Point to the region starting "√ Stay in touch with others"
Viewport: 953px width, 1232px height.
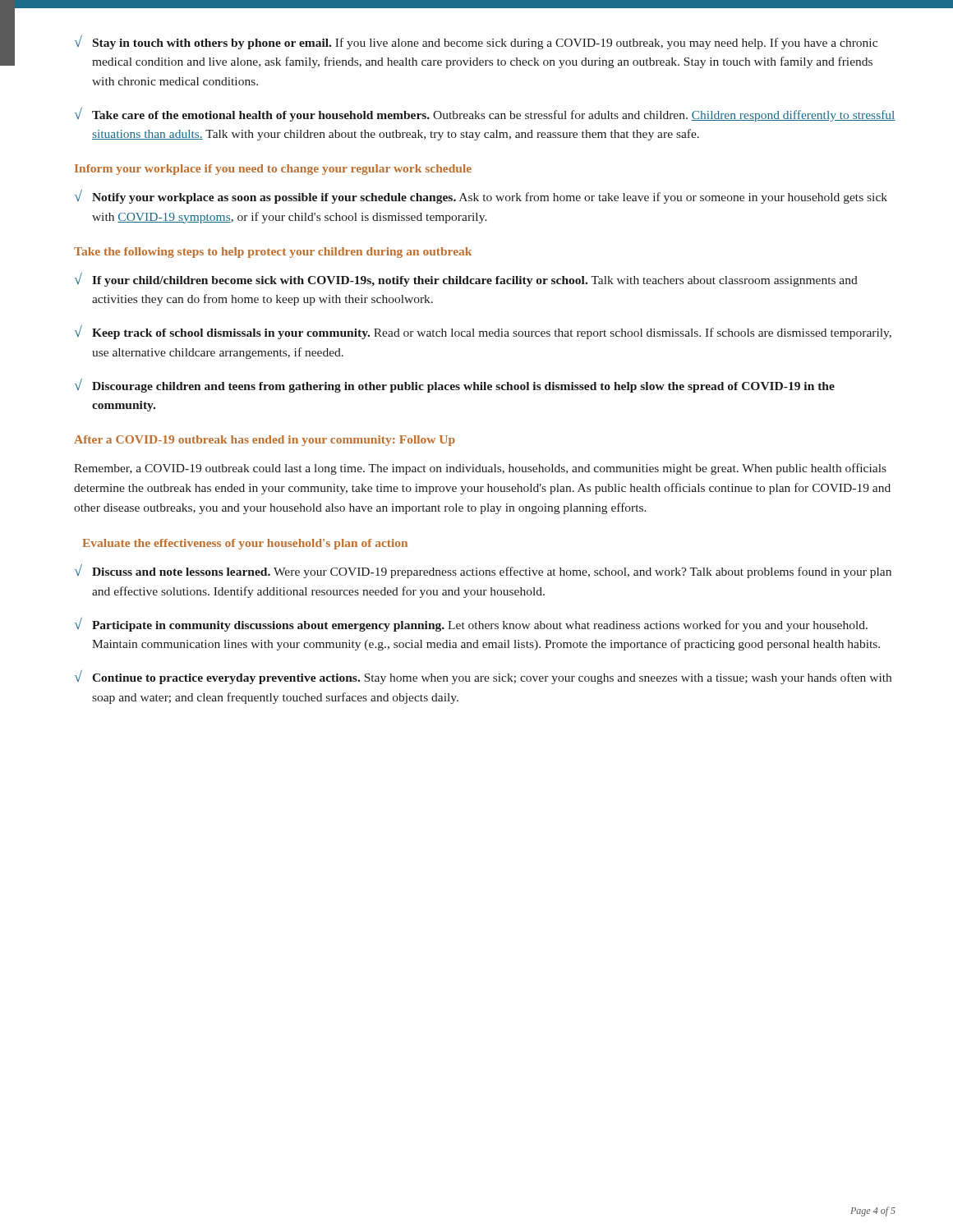pyautogui.click(x=485, y=62)
